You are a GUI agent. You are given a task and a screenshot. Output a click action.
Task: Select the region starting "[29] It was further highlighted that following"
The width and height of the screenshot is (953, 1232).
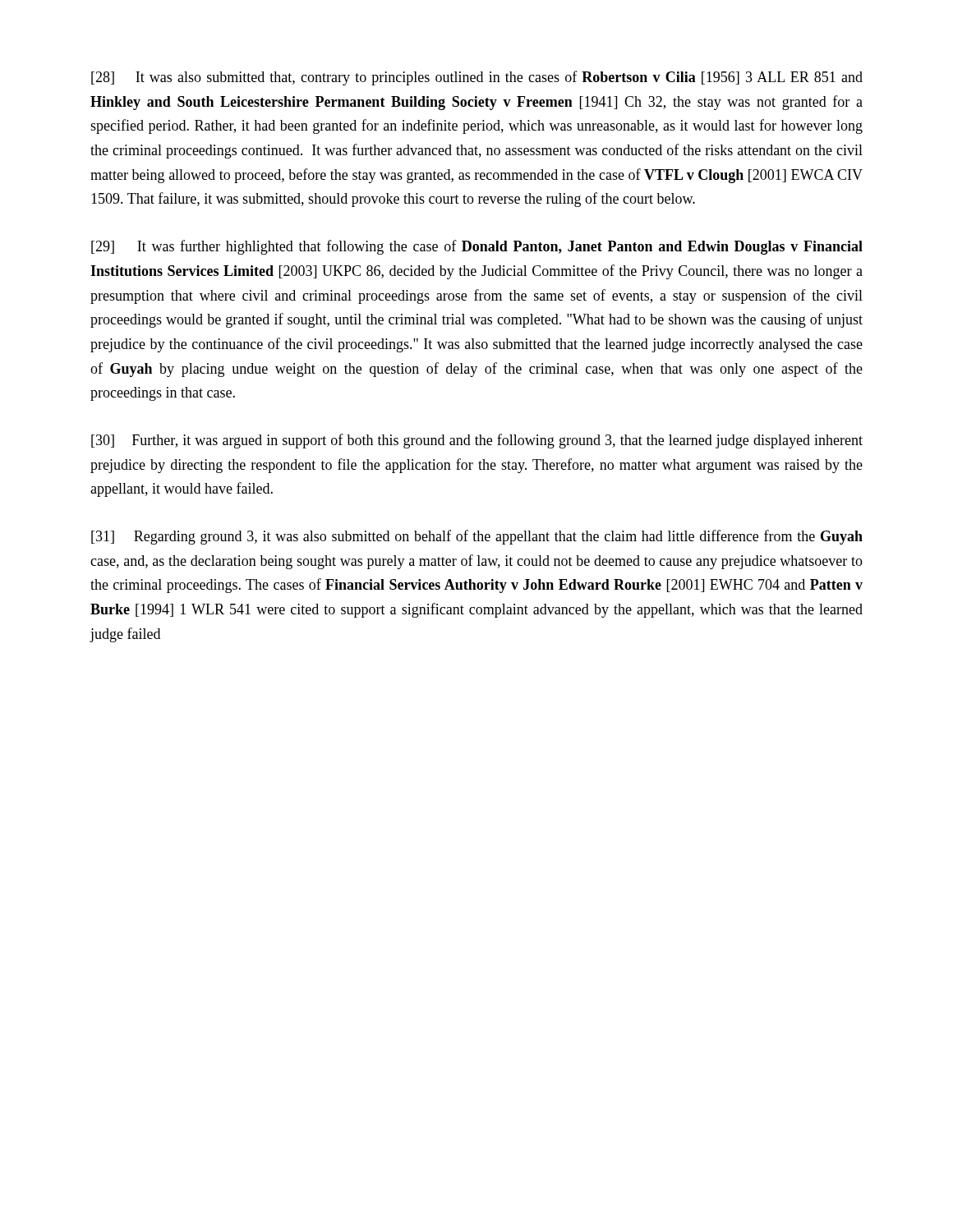coord(476,320)
